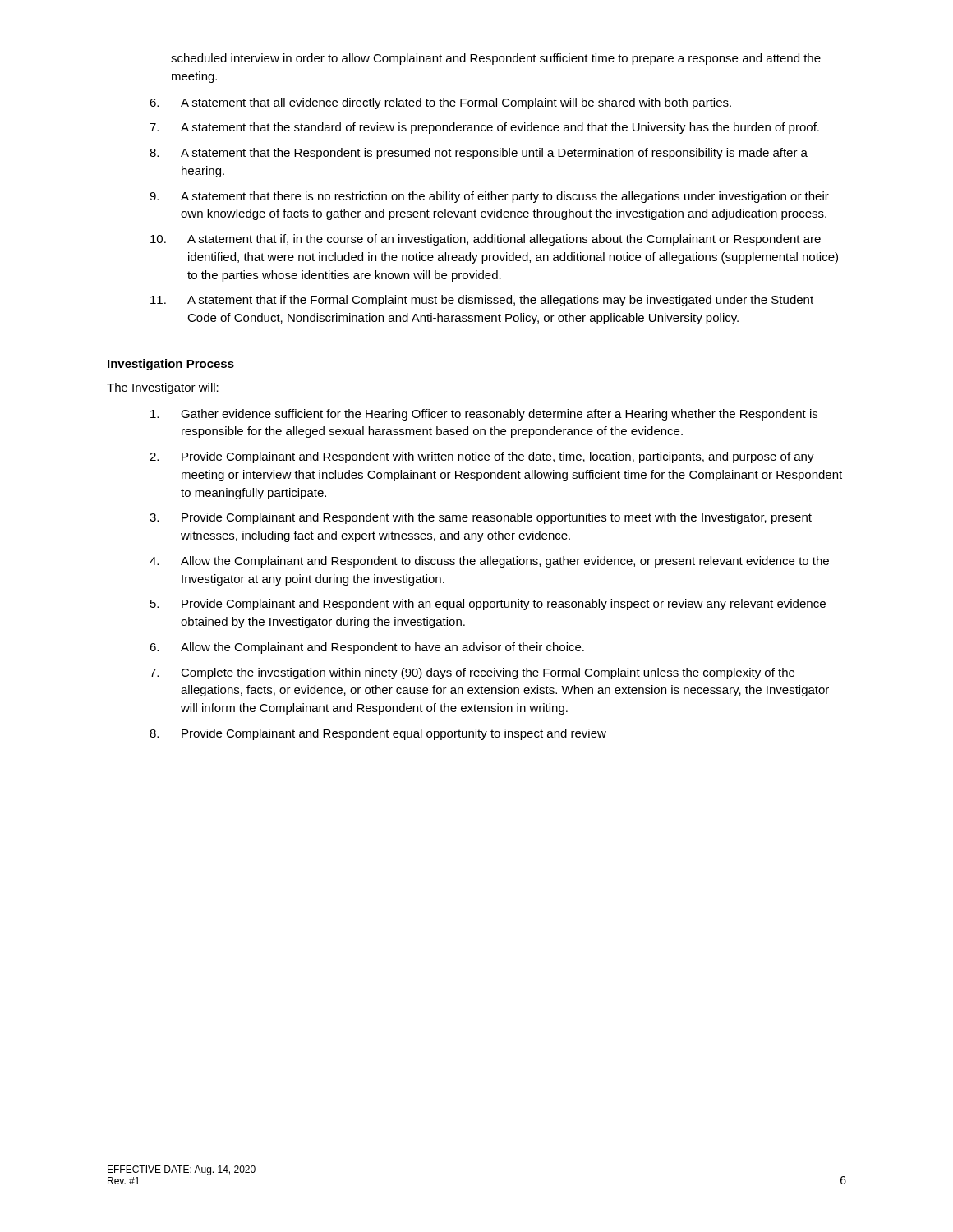Select the list item containing "3. Provide Complainant and"
Screen dimensions: 1232x953
[498, 526]
